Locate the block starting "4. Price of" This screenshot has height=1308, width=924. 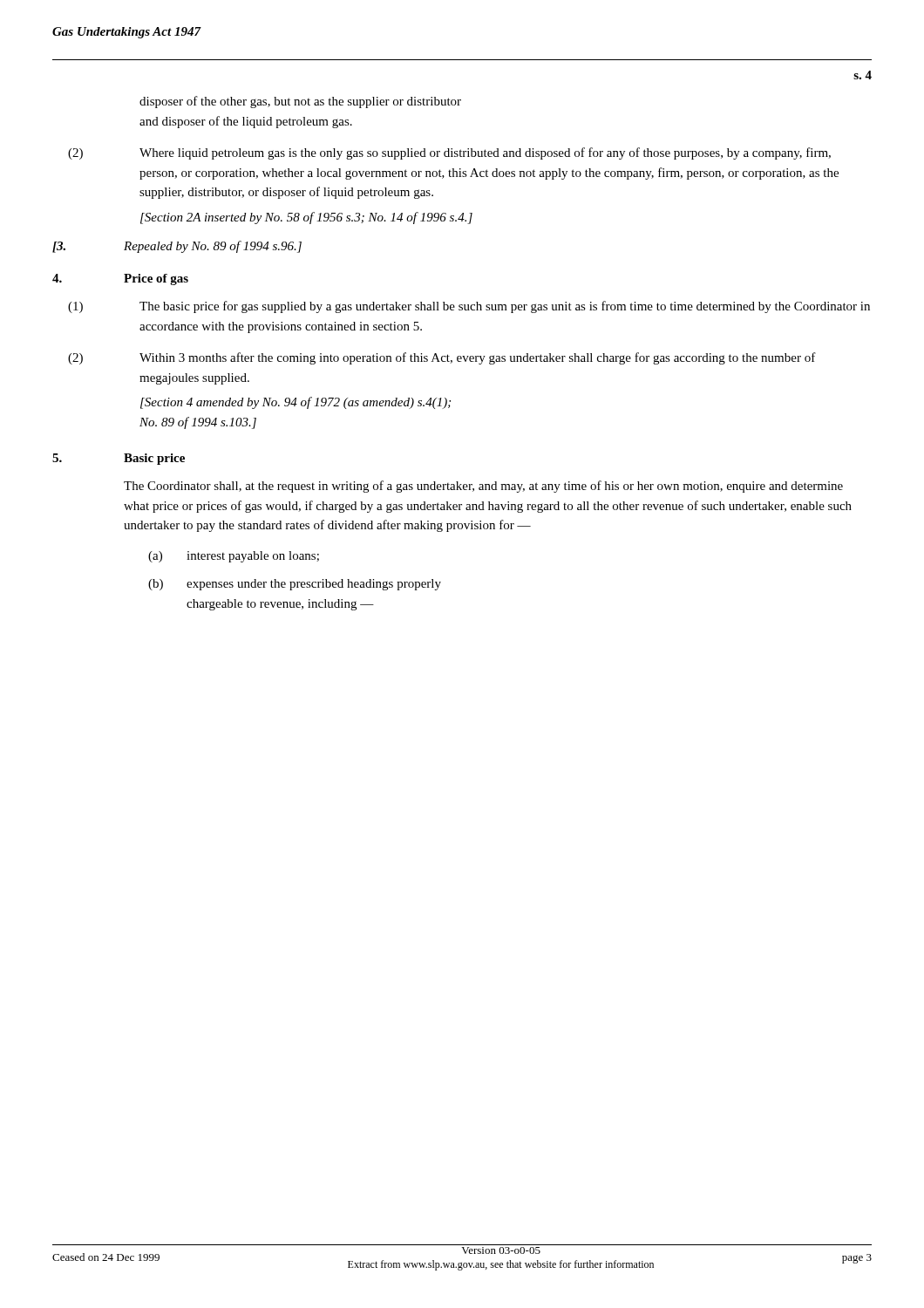pyautogui.click(x=120, y=279)
